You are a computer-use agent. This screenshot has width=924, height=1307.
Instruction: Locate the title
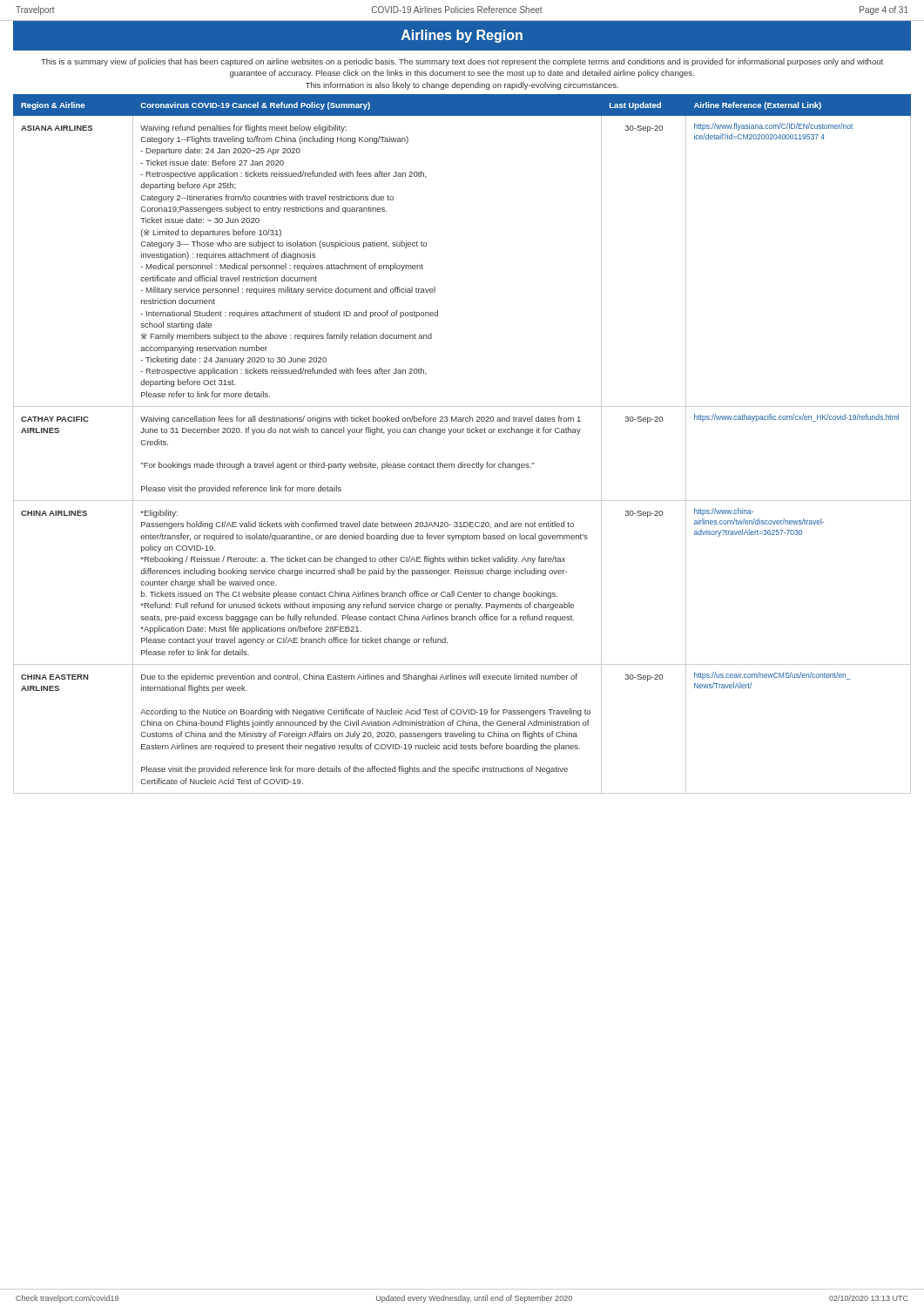[x=462, y=35]
